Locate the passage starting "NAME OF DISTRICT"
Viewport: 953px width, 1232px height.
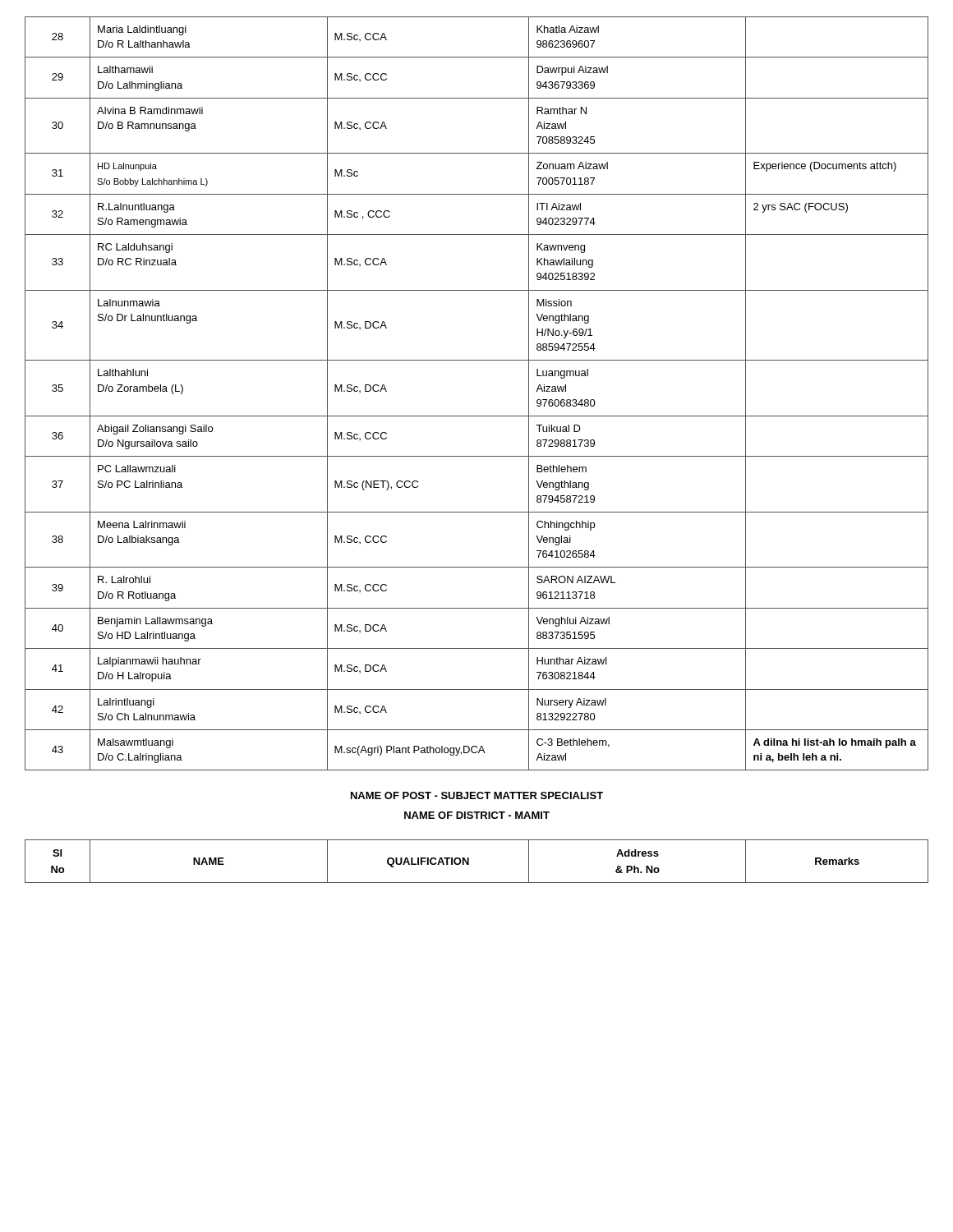(x=476, y=815)
